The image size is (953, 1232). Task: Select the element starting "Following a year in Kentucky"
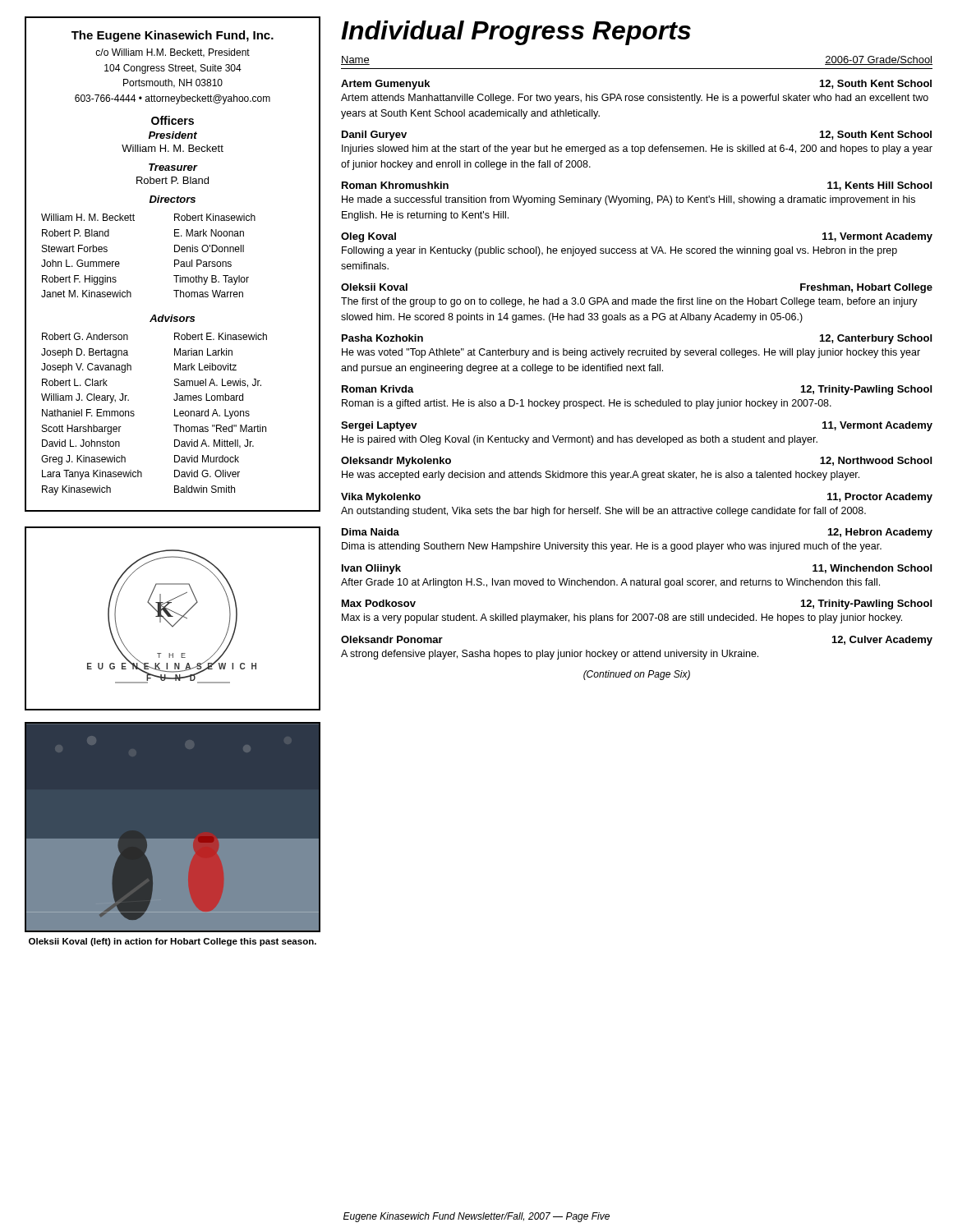click(x=619, y=258)
